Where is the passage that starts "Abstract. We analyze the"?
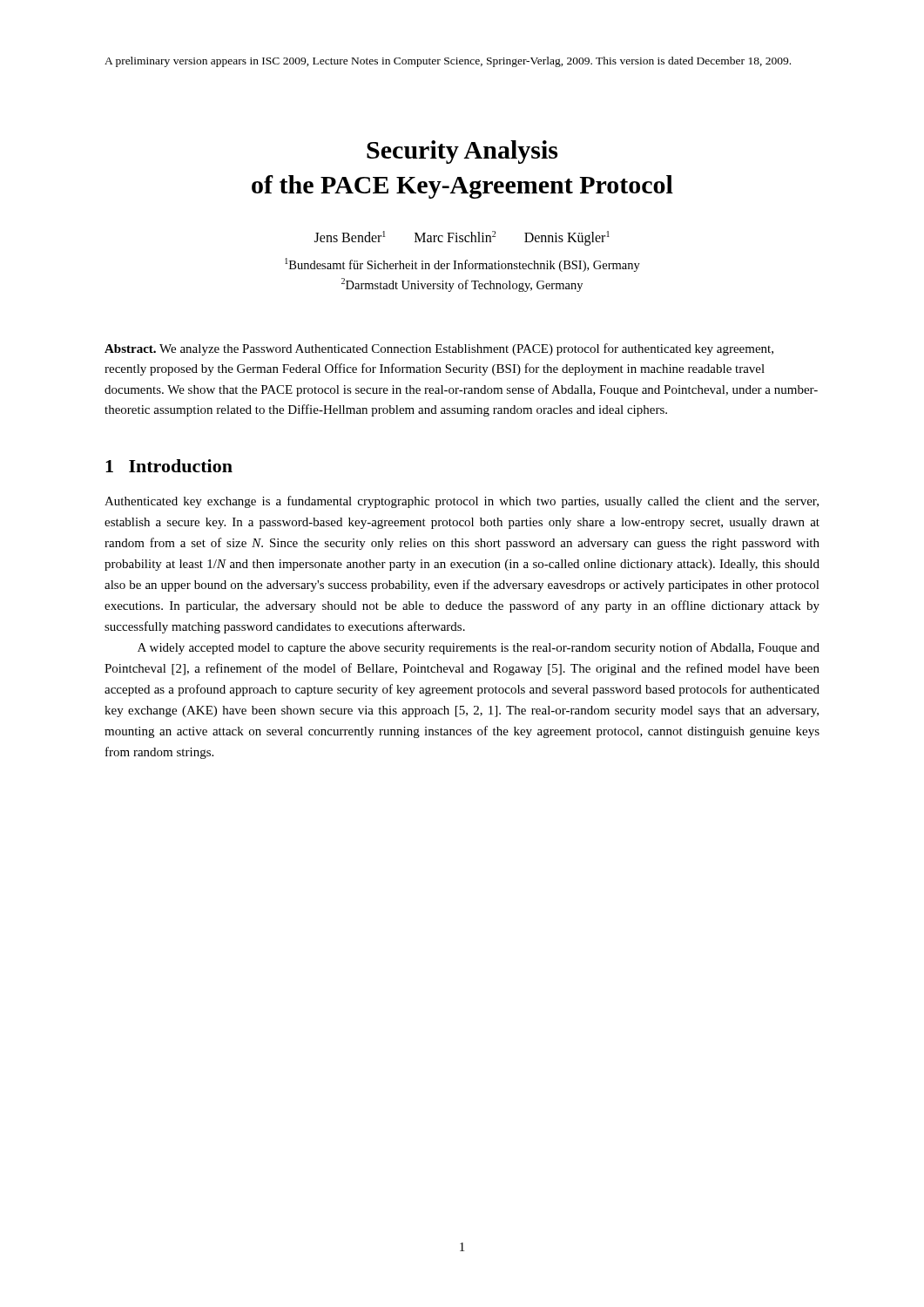 point(461,379)
